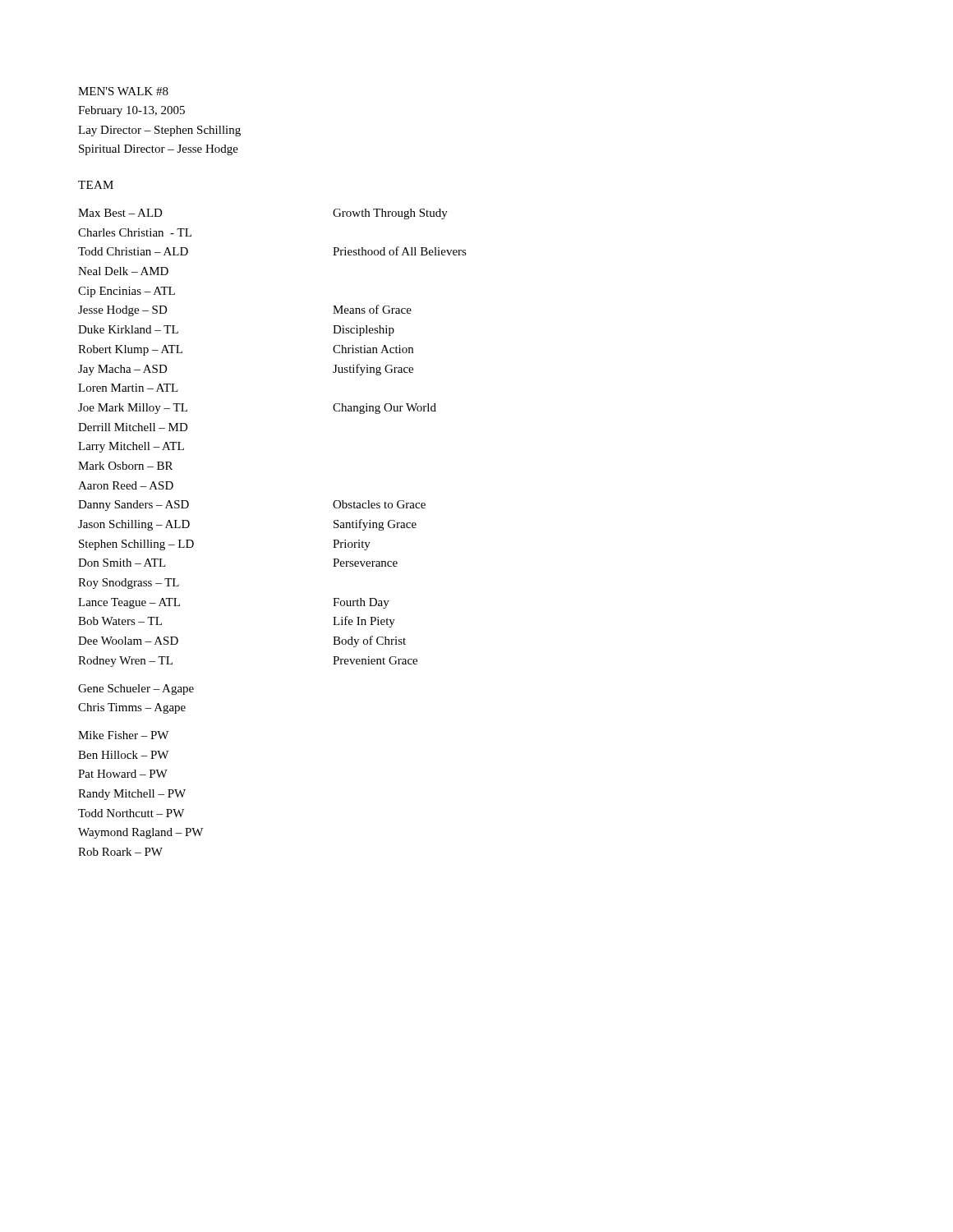Click on the block starting "Santifying Grace"
This screenshot has width=953, height=1232.
coord(375,524)
